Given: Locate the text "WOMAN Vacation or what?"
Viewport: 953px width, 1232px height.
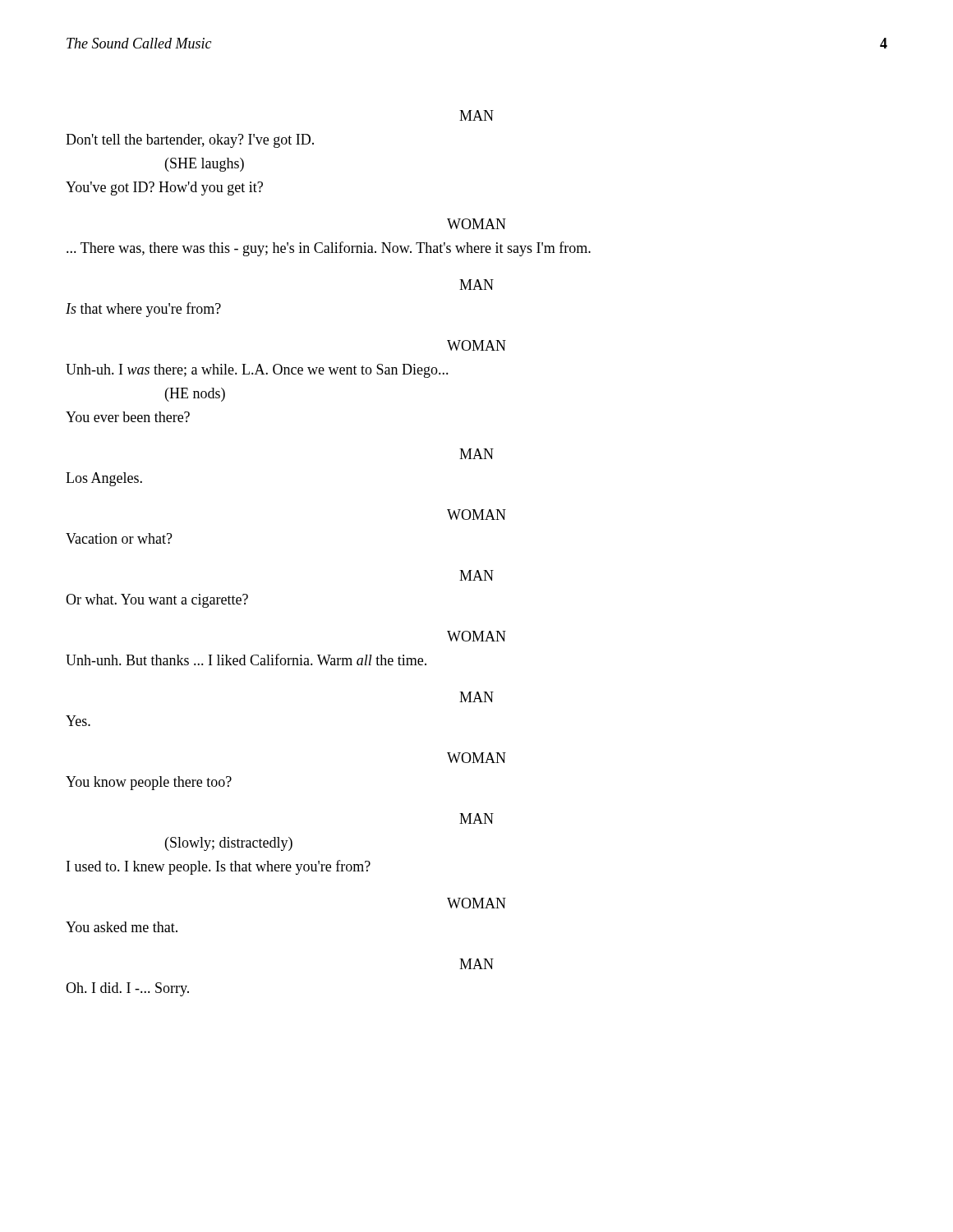Looking at the screenshot, I should point(476,527).
